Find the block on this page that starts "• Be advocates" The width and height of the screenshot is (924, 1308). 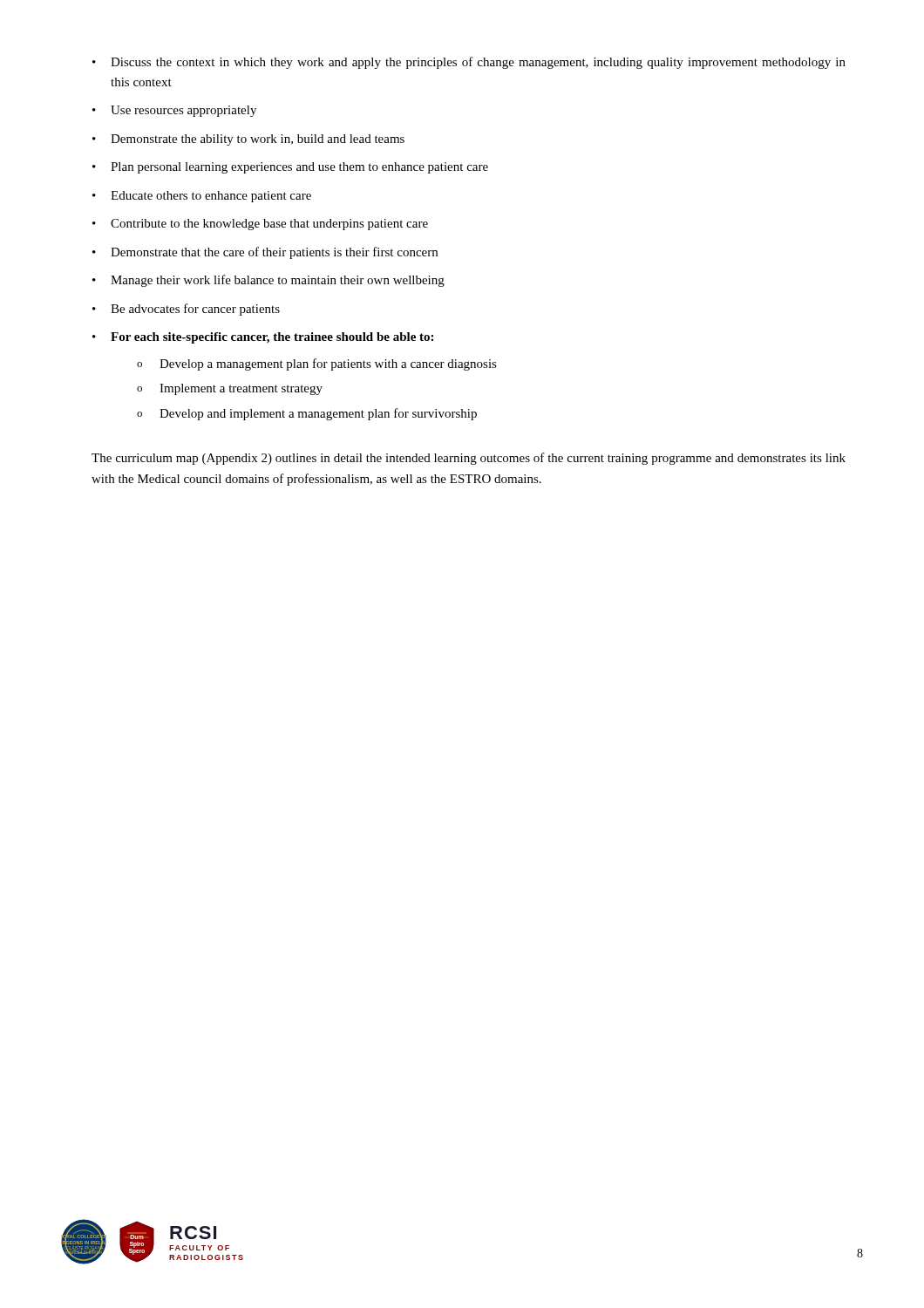pyautogui.click(x=186, y=308)
